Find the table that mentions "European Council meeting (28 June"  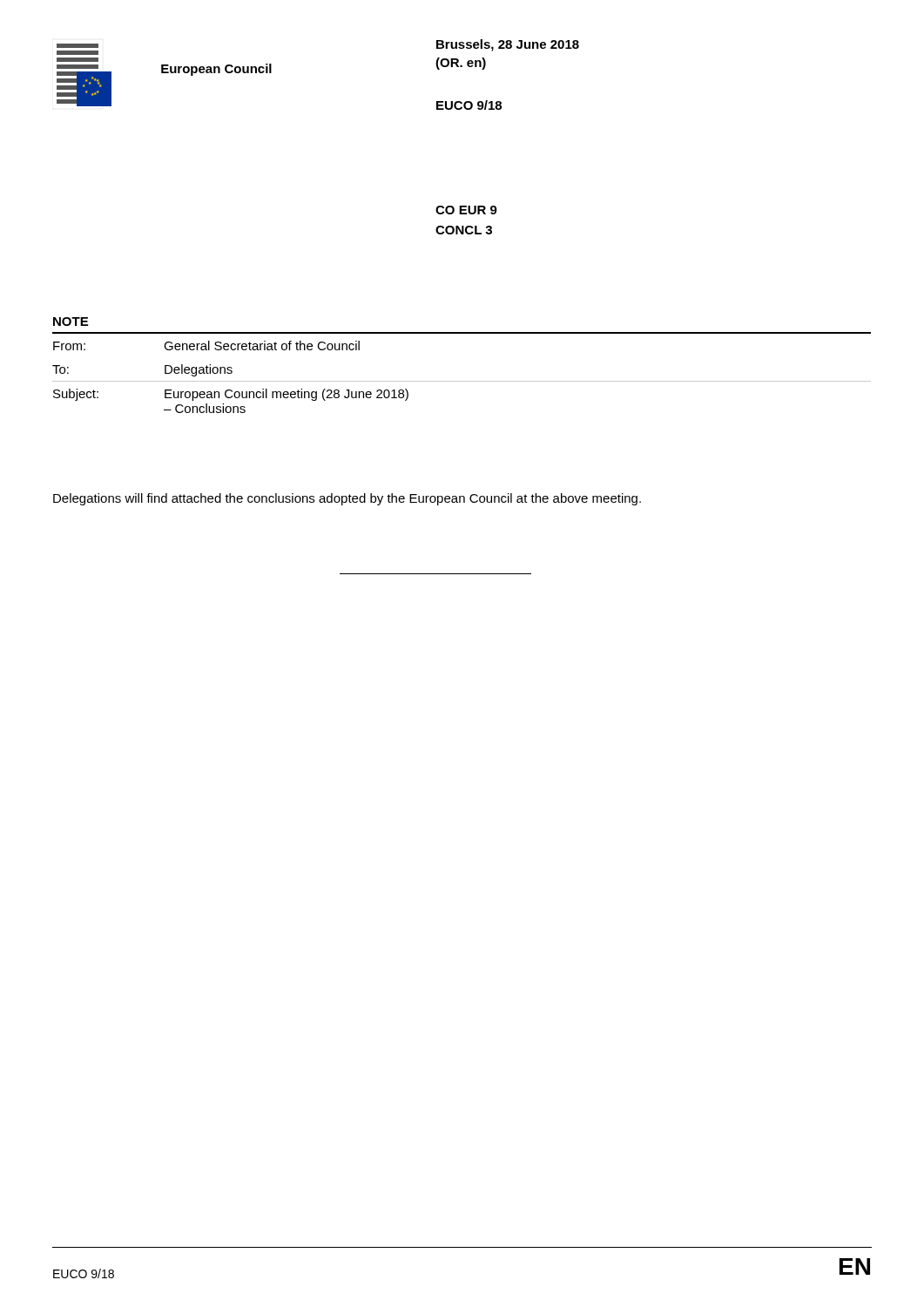[462, 367]
